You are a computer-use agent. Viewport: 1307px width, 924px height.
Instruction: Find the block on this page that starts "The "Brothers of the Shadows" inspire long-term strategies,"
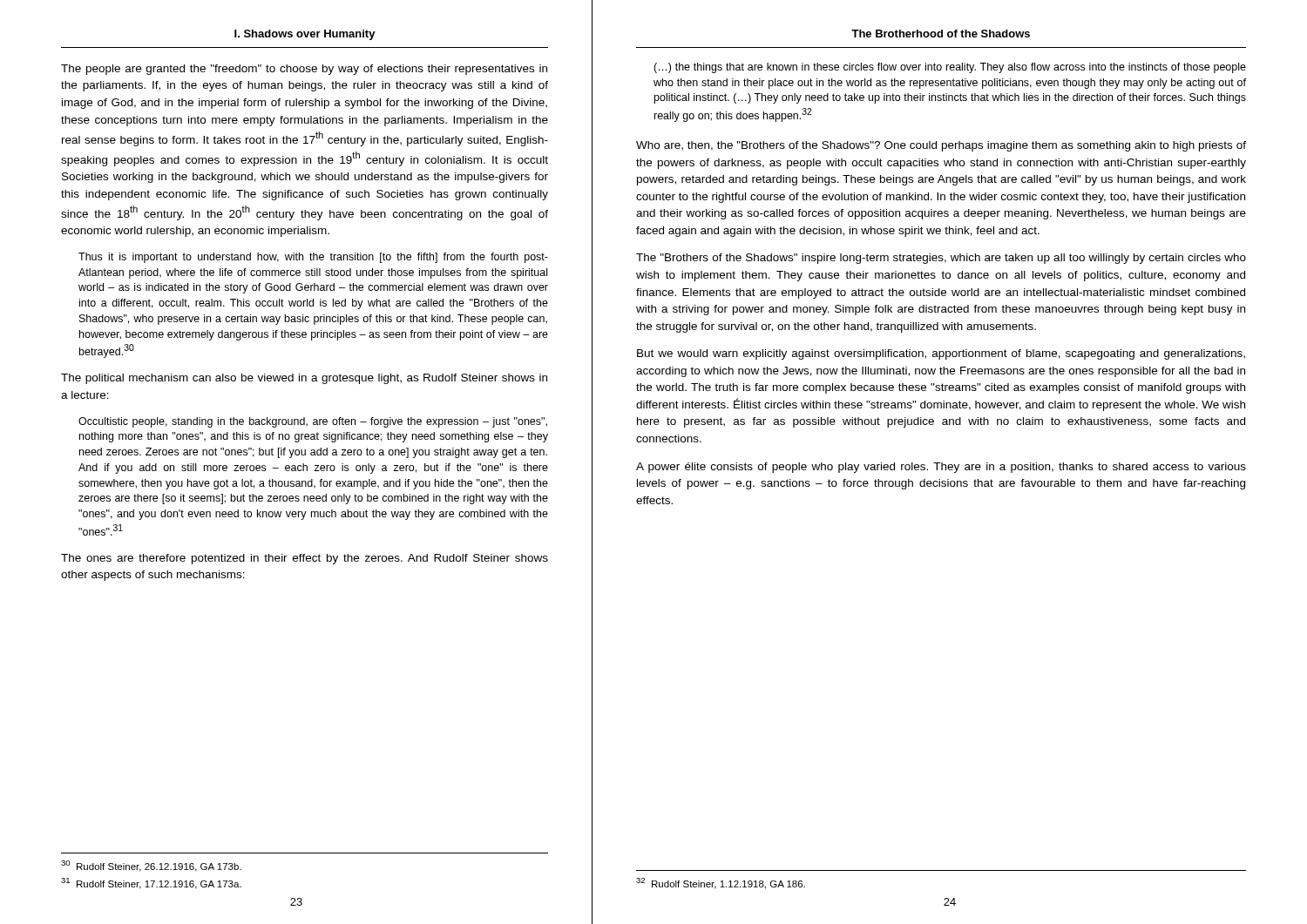point(941,292)
